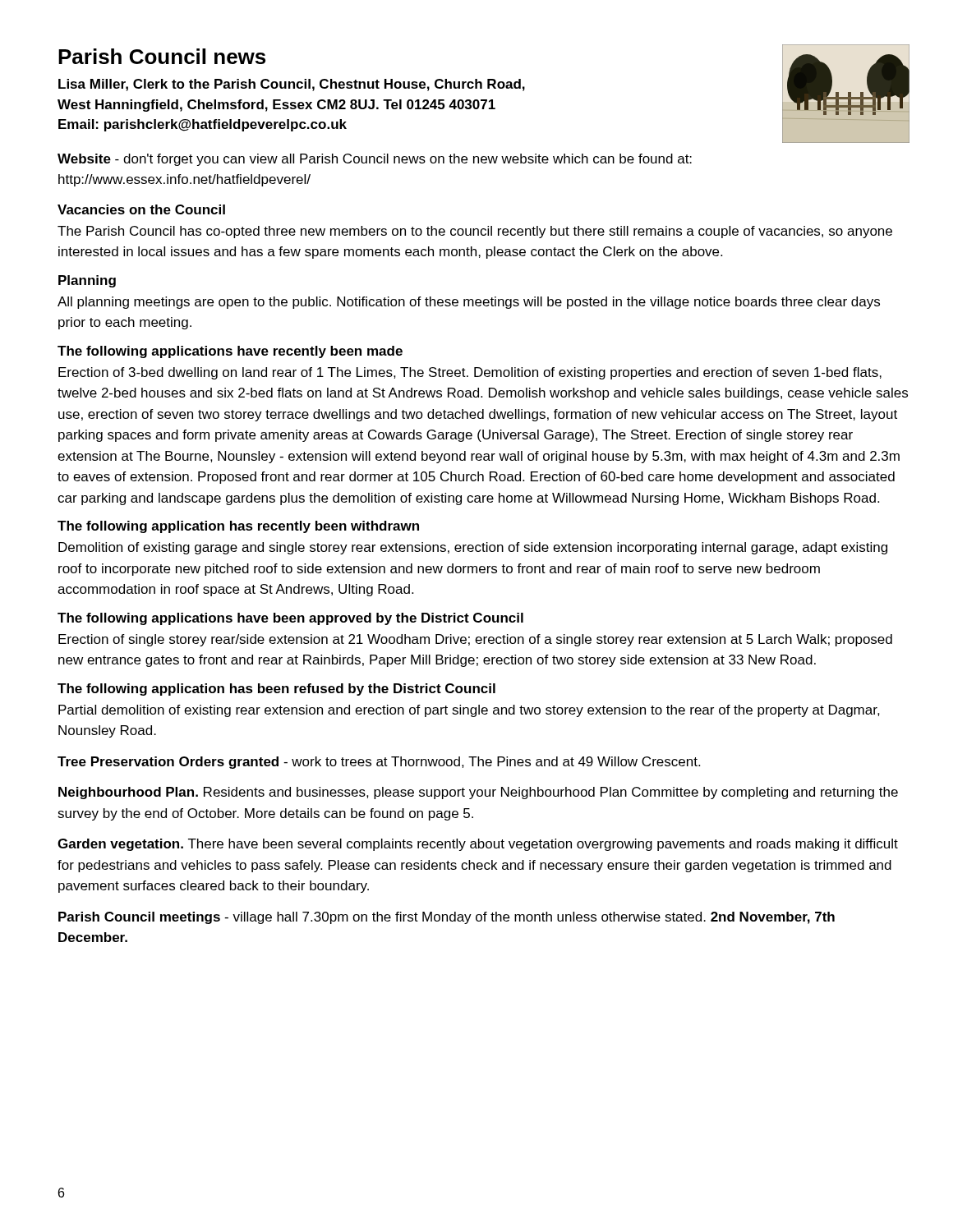Find the text starting "Demolition of existing garage and single"
Screen dimensions: 1232x967
[x=473, y=569]
